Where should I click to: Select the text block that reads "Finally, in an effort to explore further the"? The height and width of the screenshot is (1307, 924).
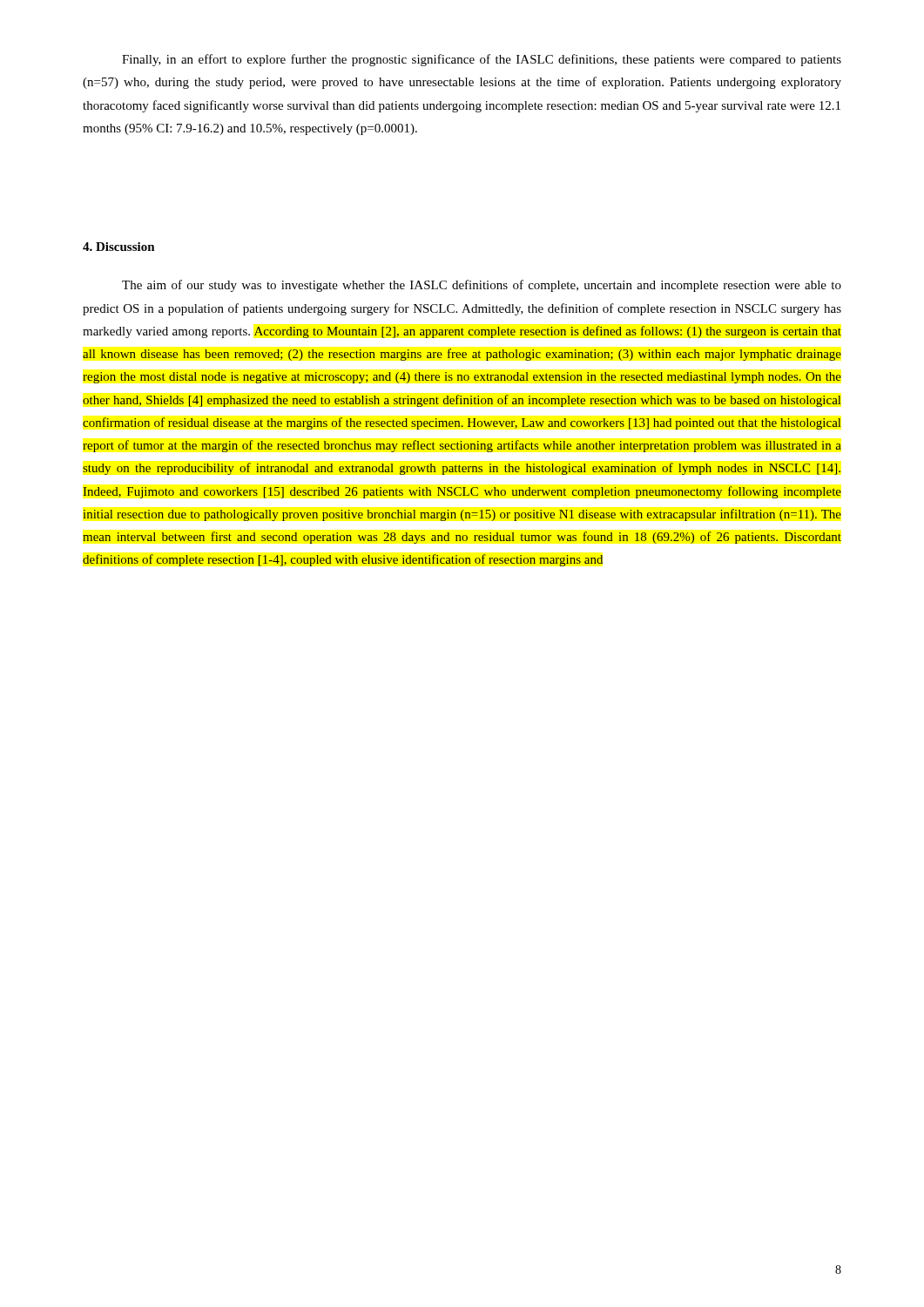pos(462,94)
